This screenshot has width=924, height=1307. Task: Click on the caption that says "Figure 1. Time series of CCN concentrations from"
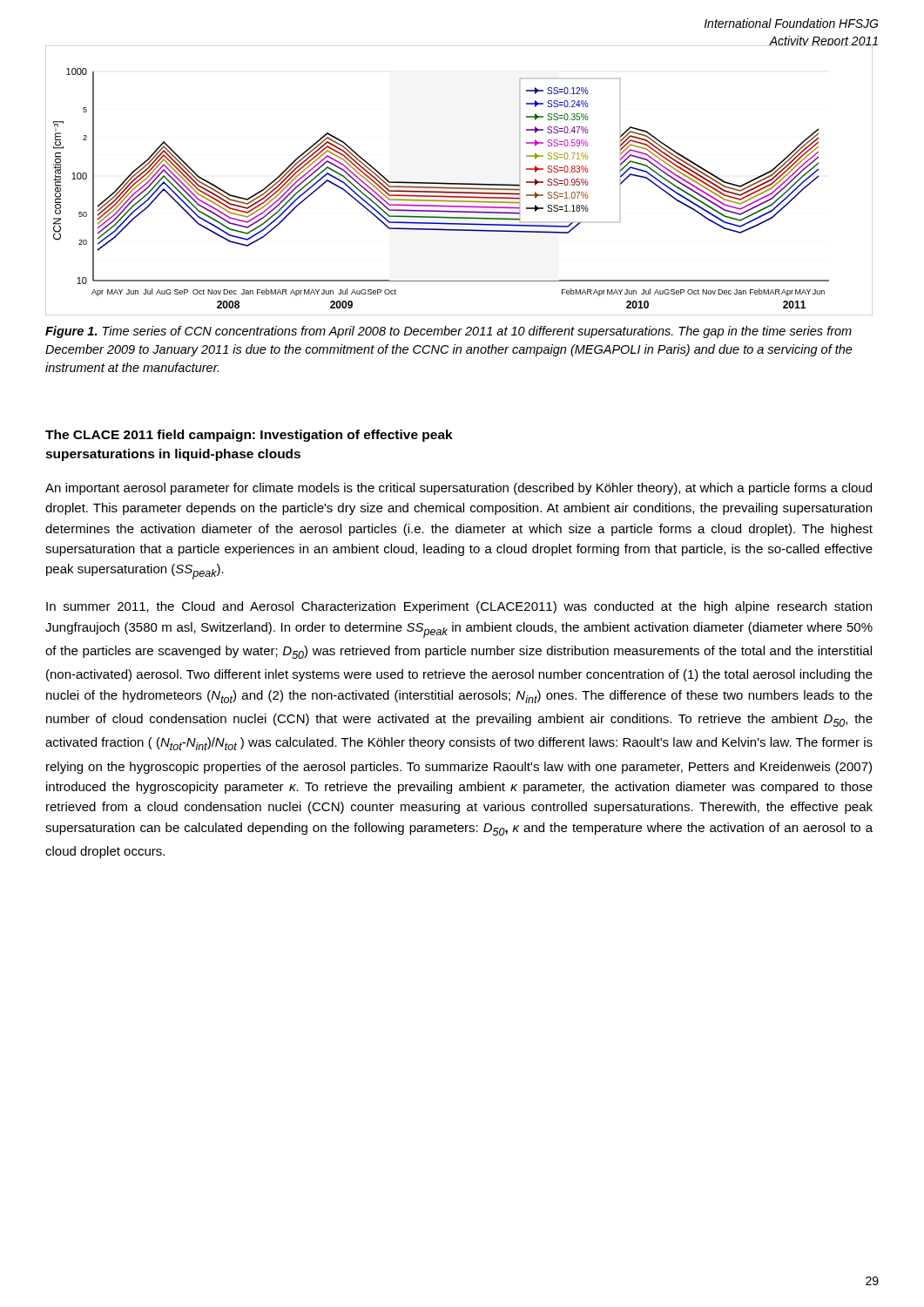[459, 350]
